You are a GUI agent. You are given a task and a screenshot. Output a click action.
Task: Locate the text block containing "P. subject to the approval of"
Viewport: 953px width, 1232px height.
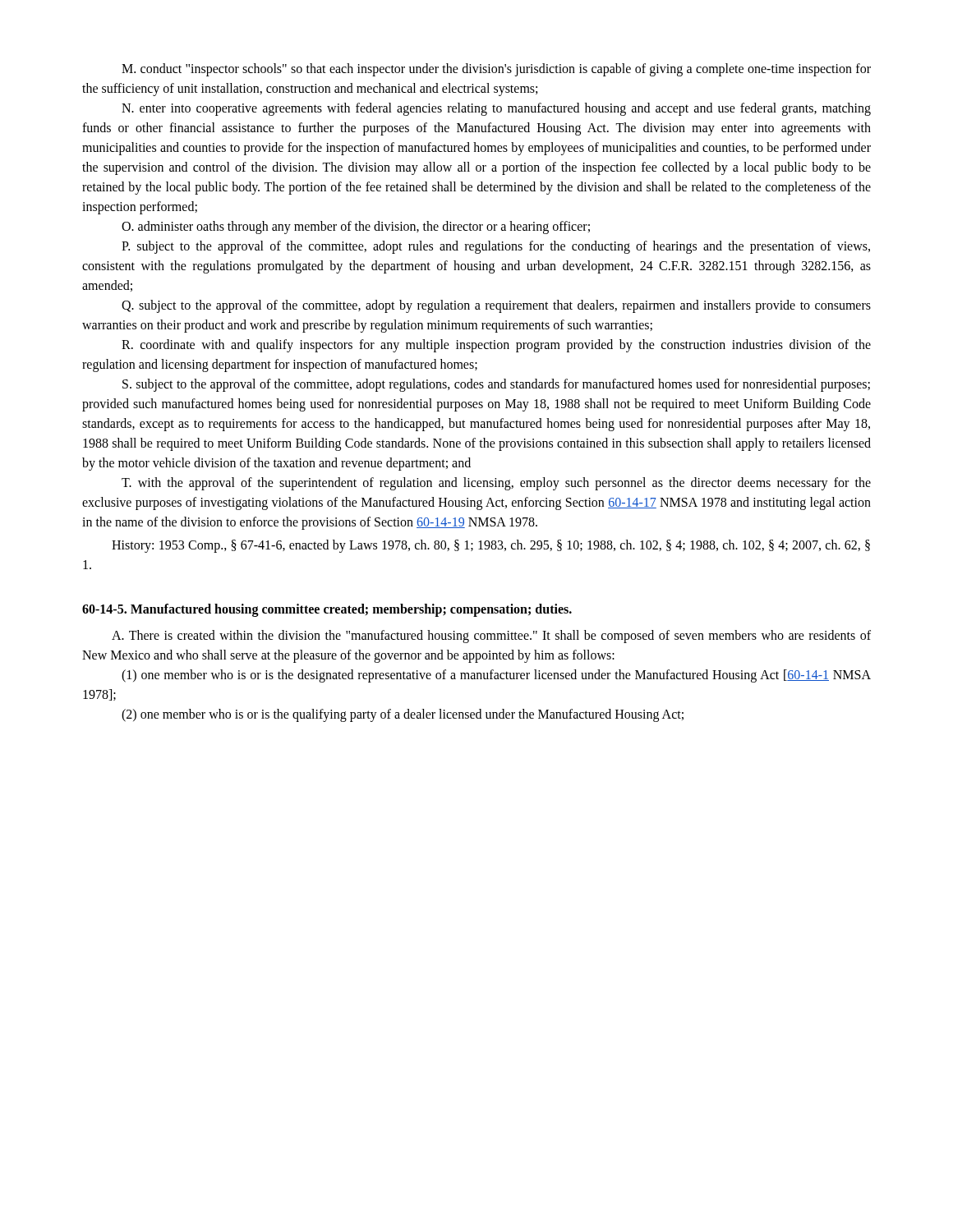click(476, 266)
